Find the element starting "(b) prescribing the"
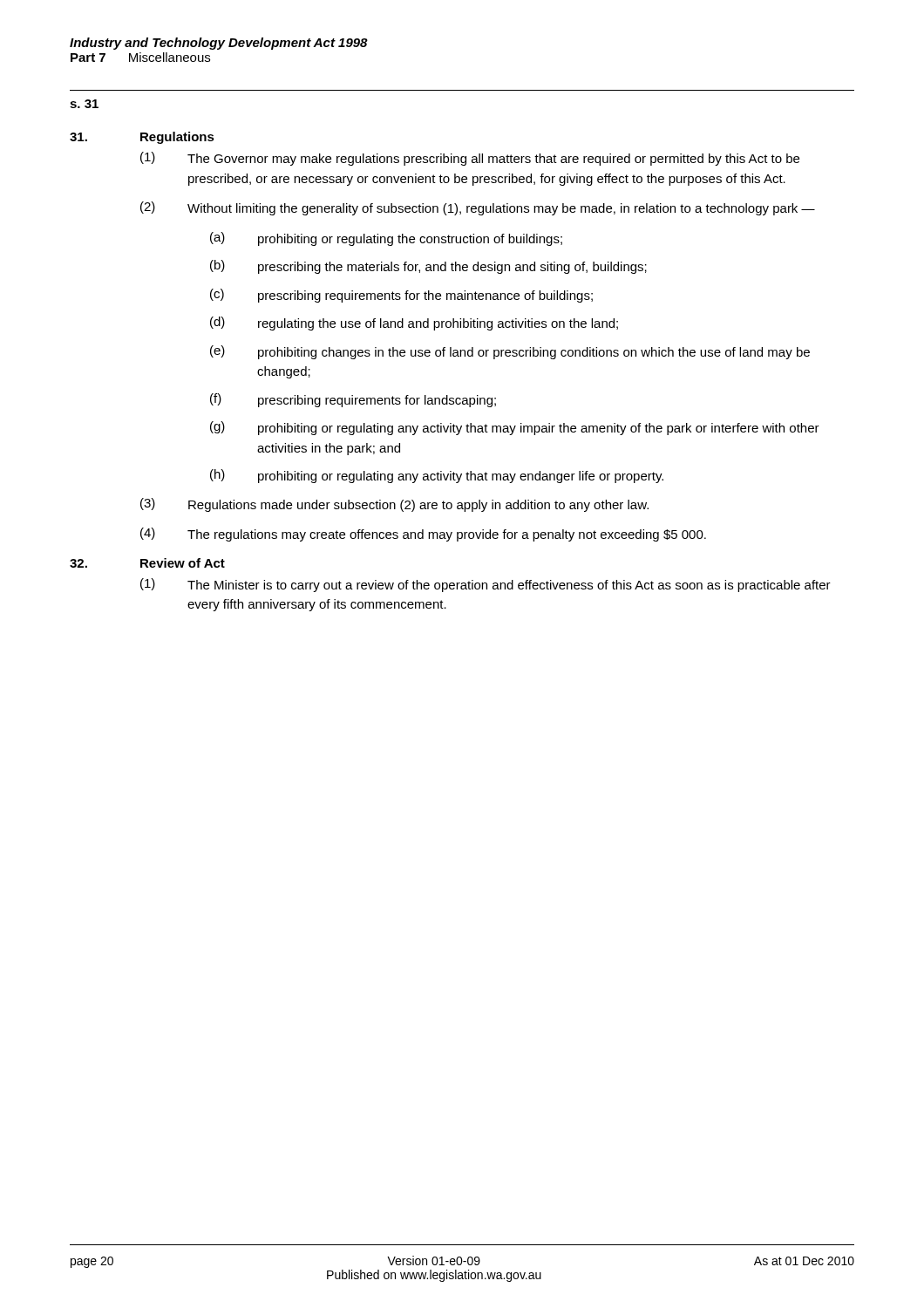 (428, 267)
